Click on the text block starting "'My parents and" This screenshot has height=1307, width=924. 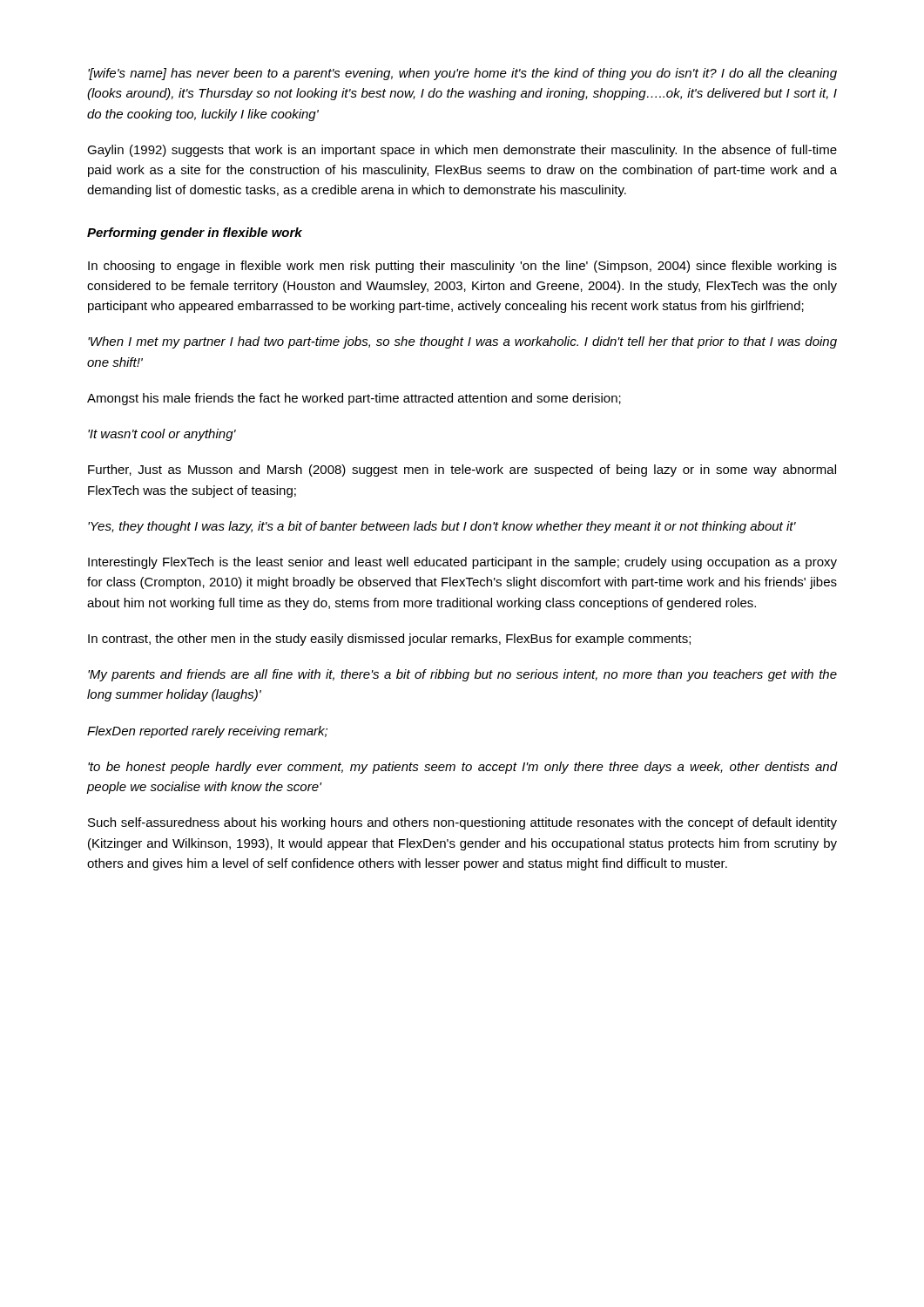(x=462, y=684)
